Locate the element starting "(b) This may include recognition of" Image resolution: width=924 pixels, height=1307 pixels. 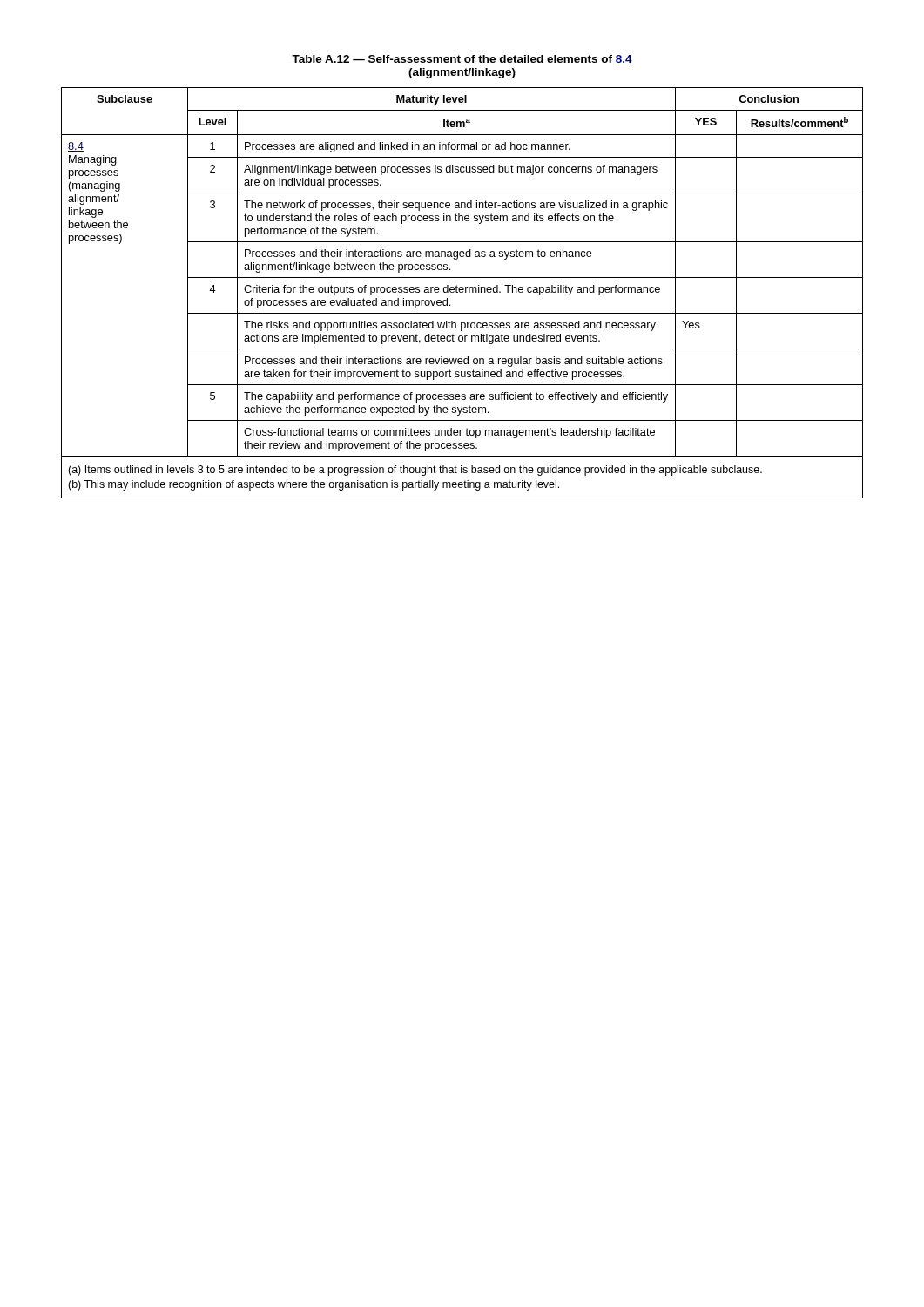tap(462, 485)
